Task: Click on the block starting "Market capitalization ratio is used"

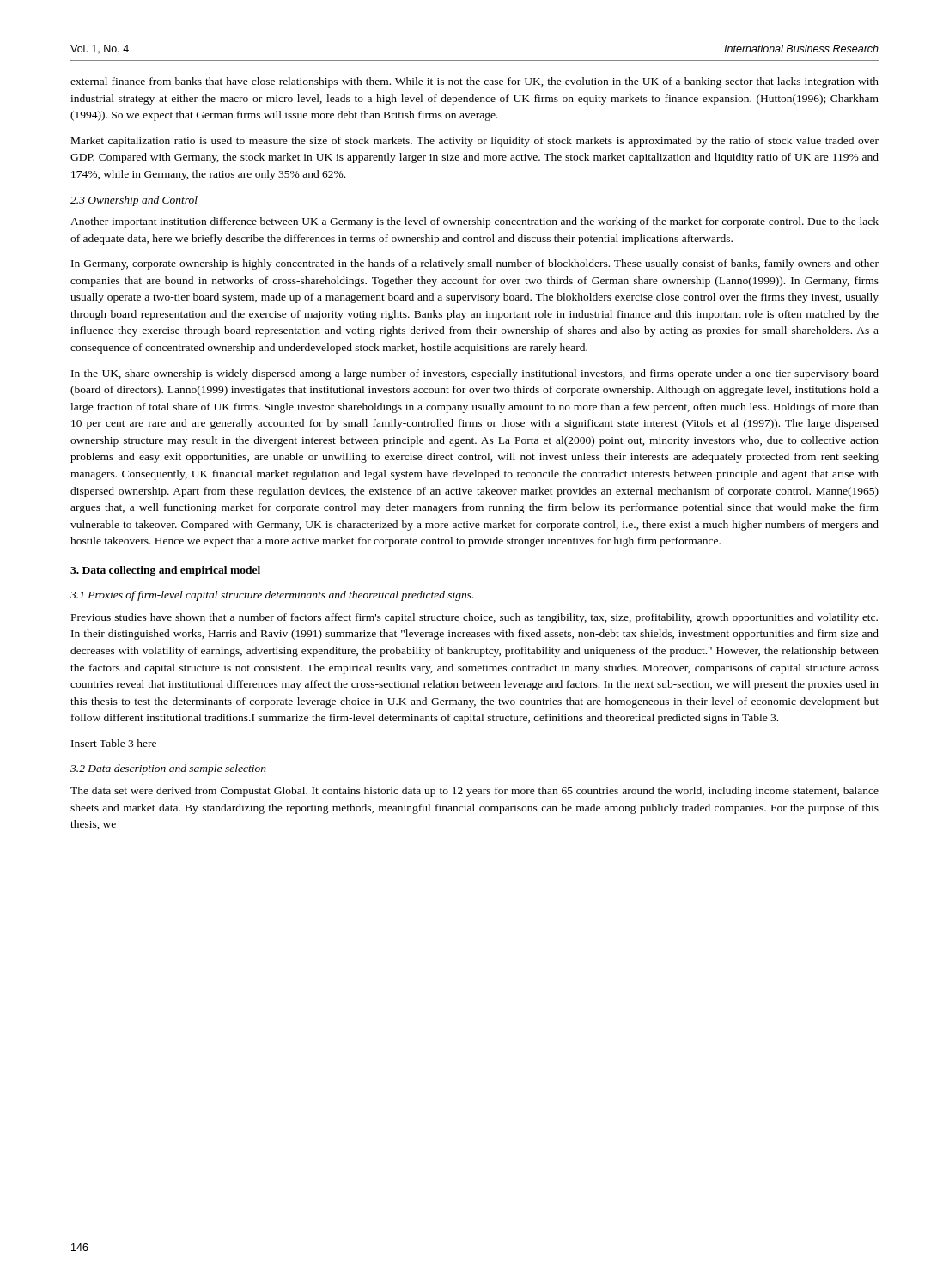Action: [x=474, y=157]
